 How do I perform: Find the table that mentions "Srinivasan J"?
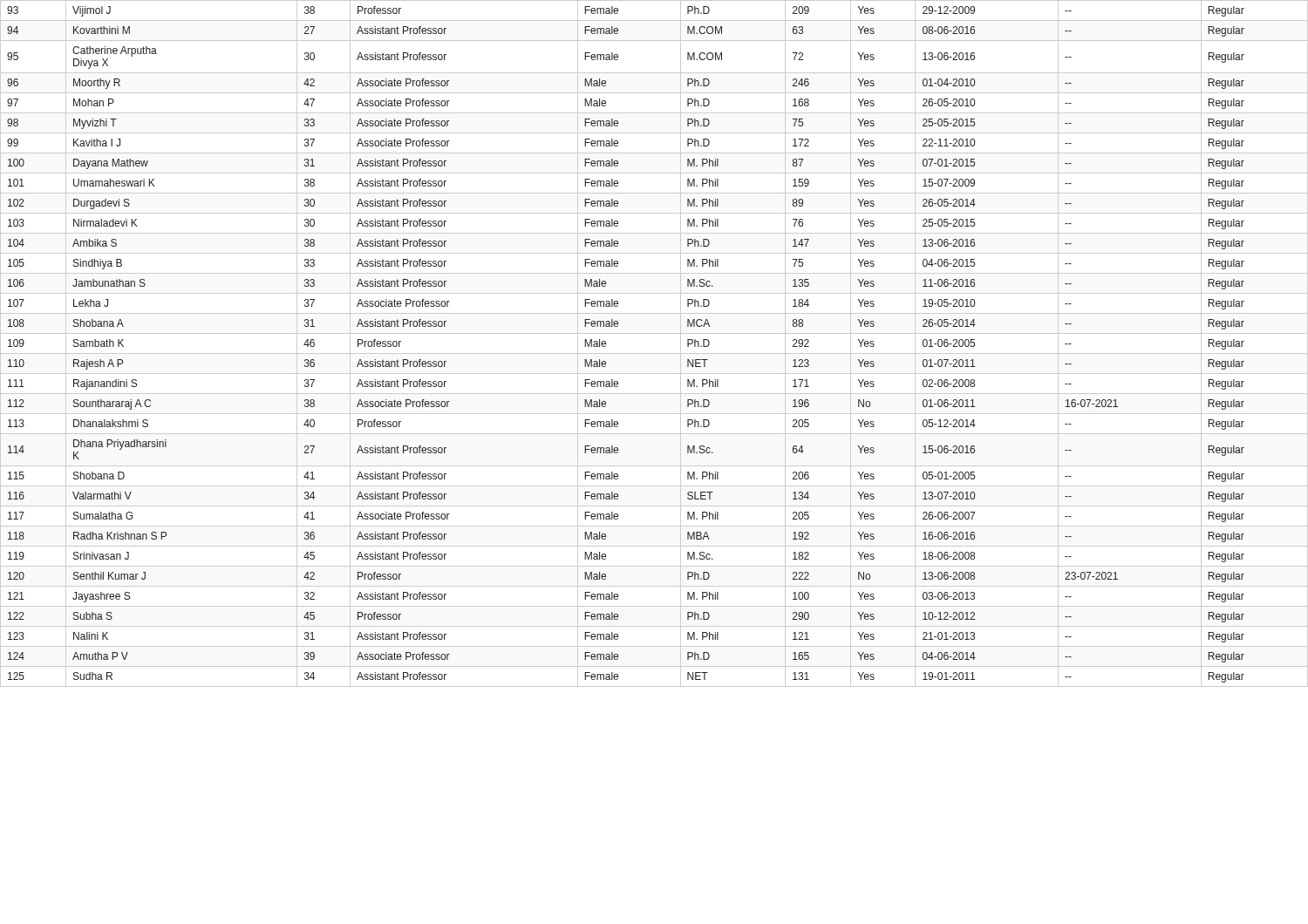click(654, 343)
